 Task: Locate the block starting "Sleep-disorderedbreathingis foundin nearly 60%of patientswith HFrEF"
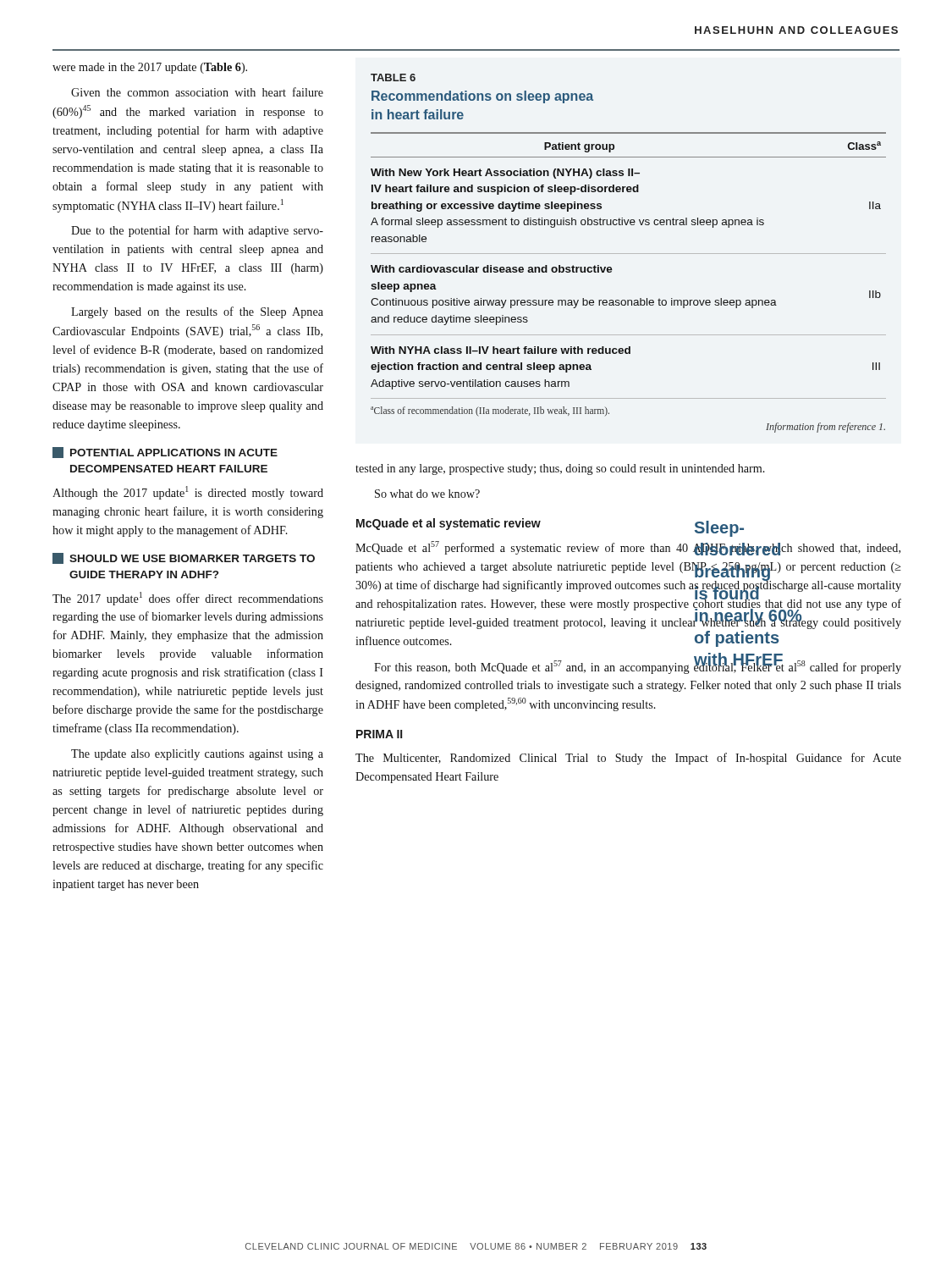click(748, 594)
